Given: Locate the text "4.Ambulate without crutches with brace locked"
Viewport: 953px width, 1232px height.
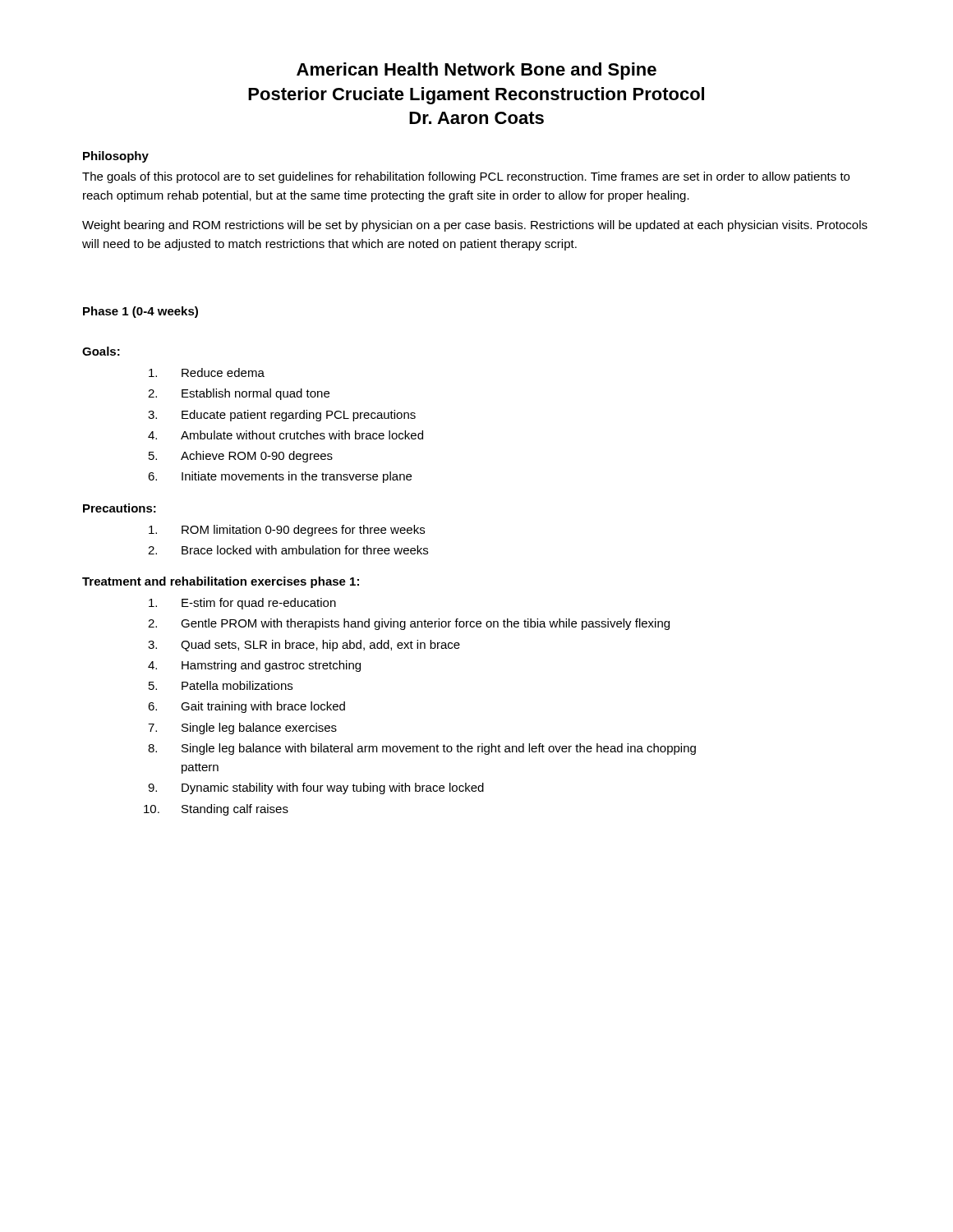Looking at the screenshot, I should tap(286, 435).
